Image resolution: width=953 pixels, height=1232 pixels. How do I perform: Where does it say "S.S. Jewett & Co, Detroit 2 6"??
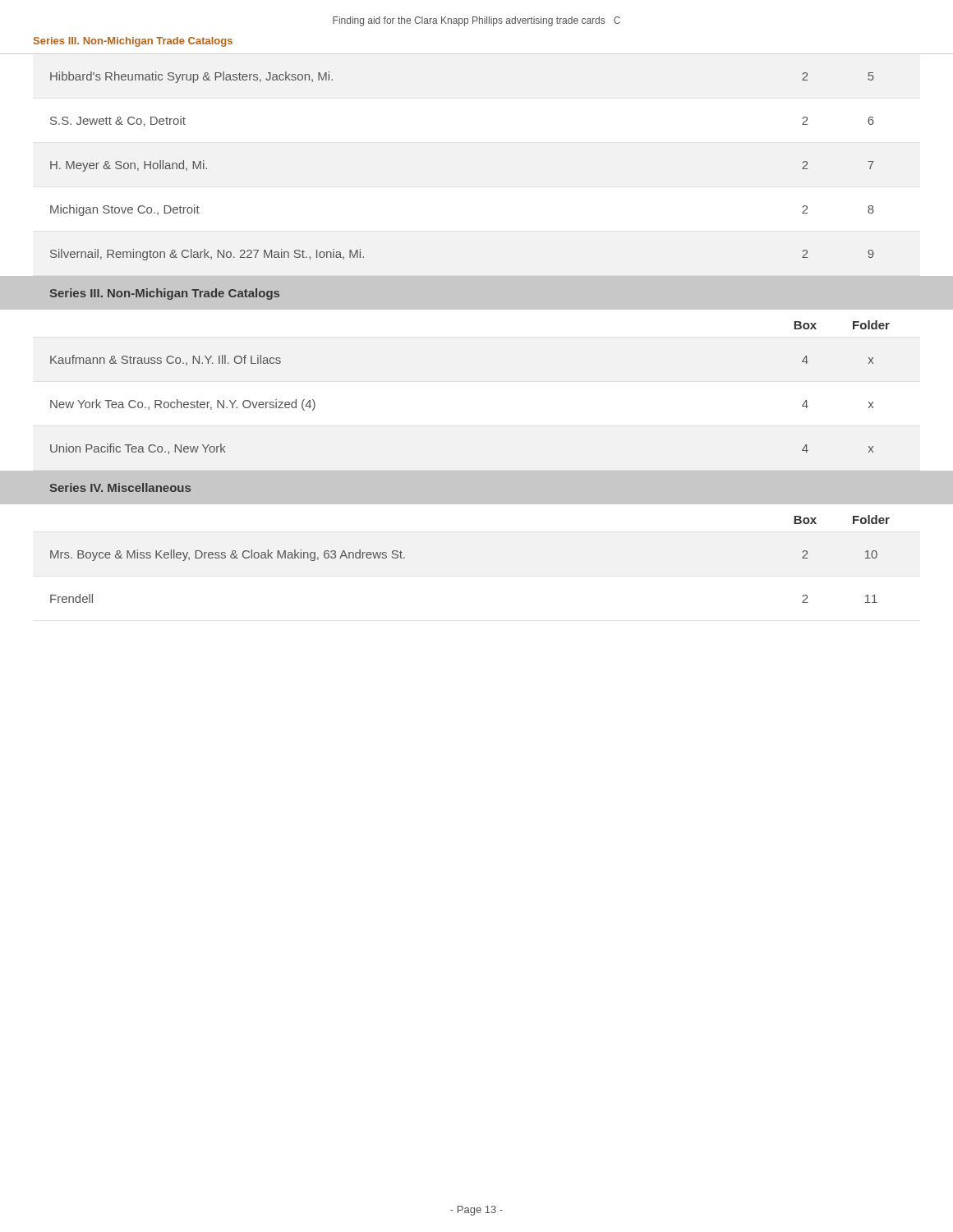click(x=119, y=121)
